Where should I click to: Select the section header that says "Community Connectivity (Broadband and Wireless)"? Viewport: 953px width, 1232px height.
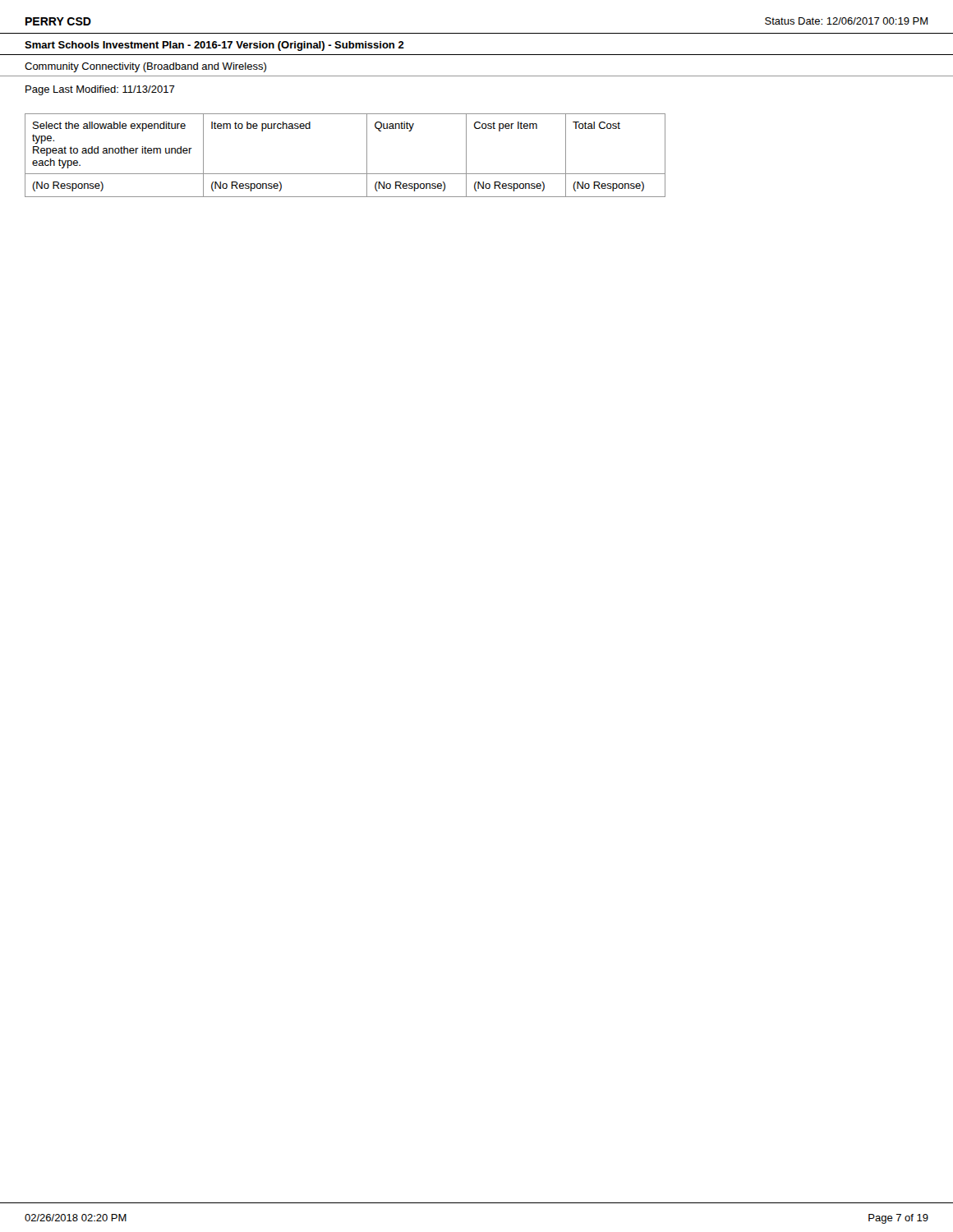pyautogui.click(x=146, y=66)
